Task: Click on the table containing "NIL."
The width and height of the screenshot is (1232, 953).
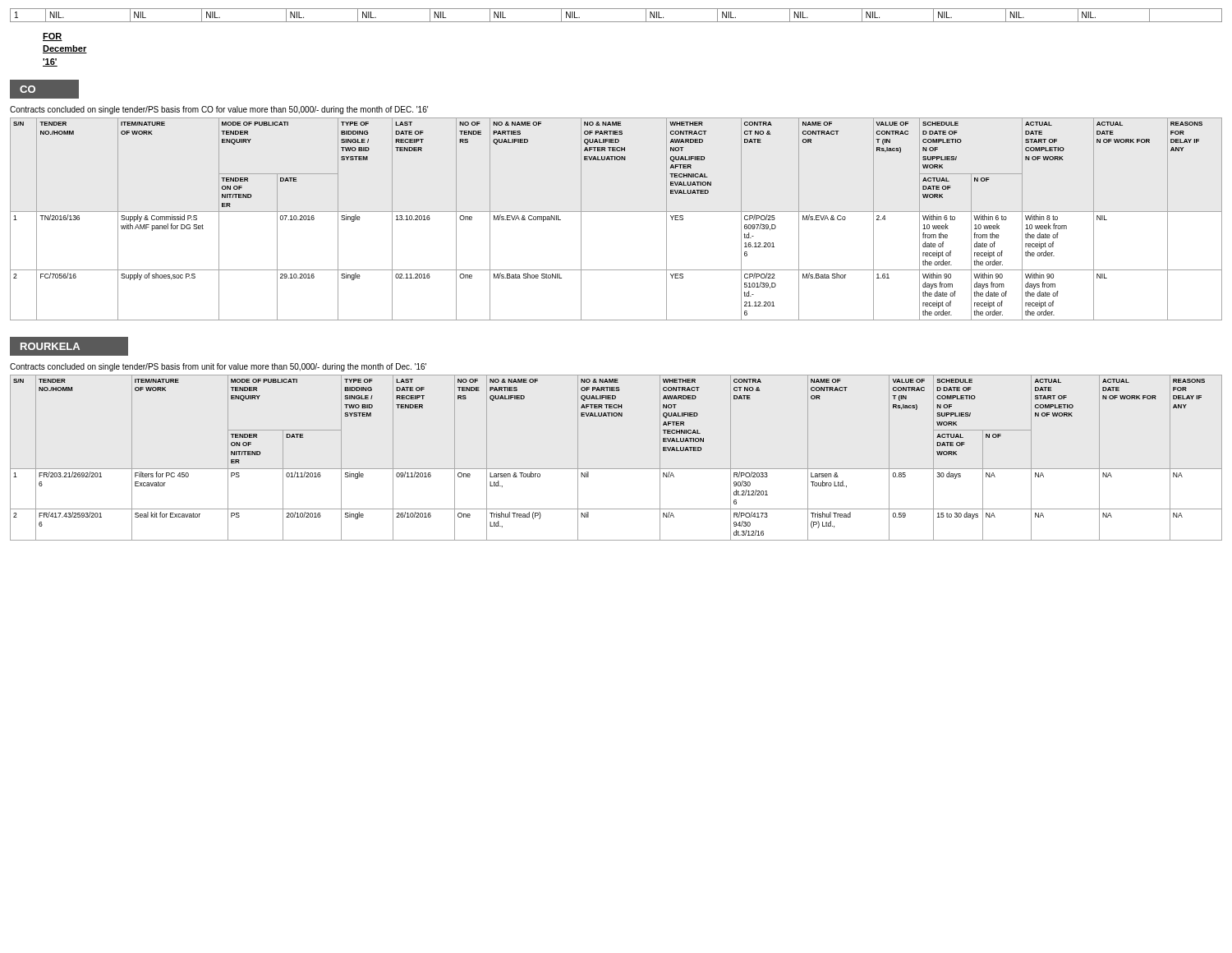Action: pyautogui.click(x=616, y=15)
